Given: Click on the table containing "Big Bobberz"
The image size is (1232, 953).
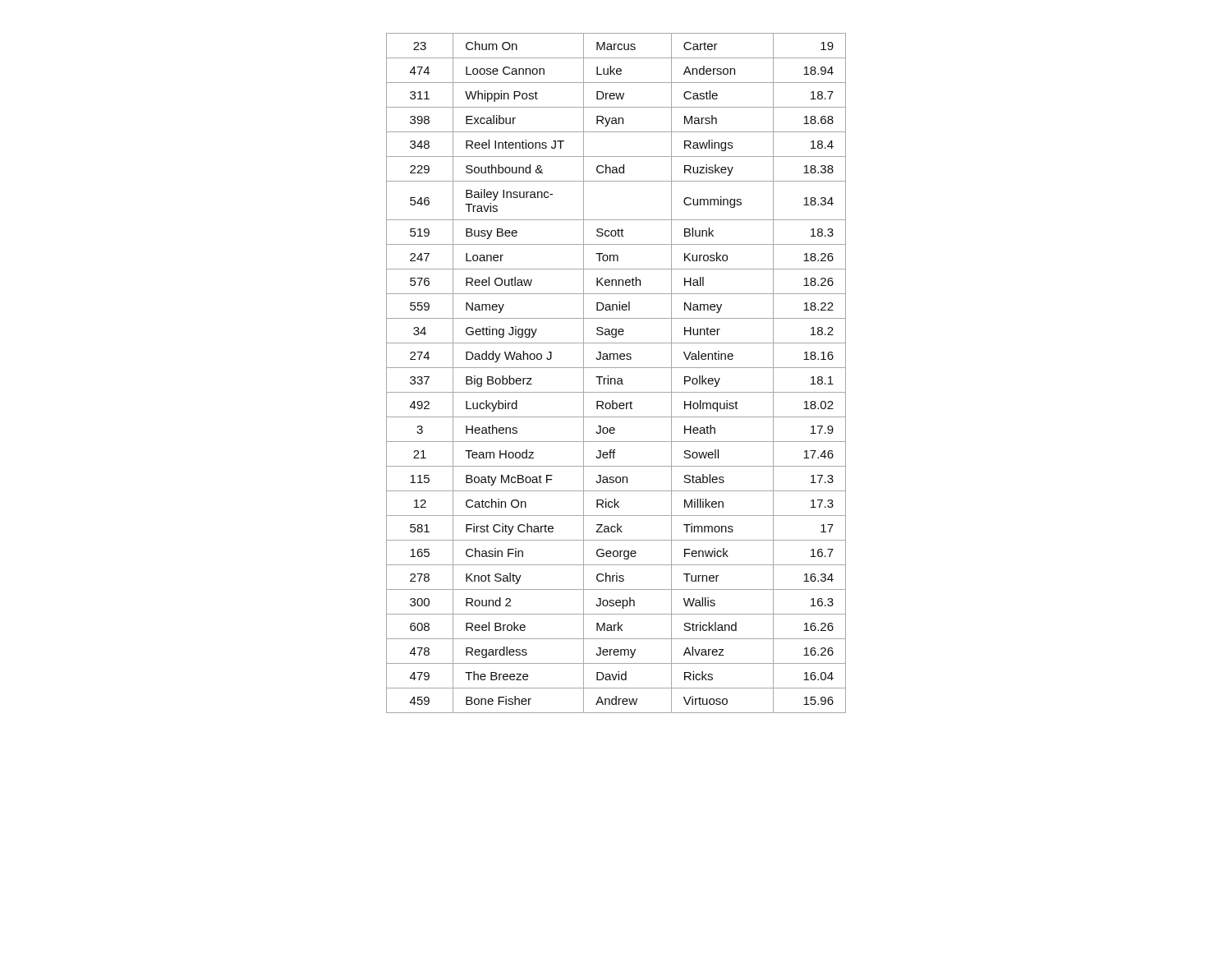Looking at the screenshot, I should click(x=616, y=373).
